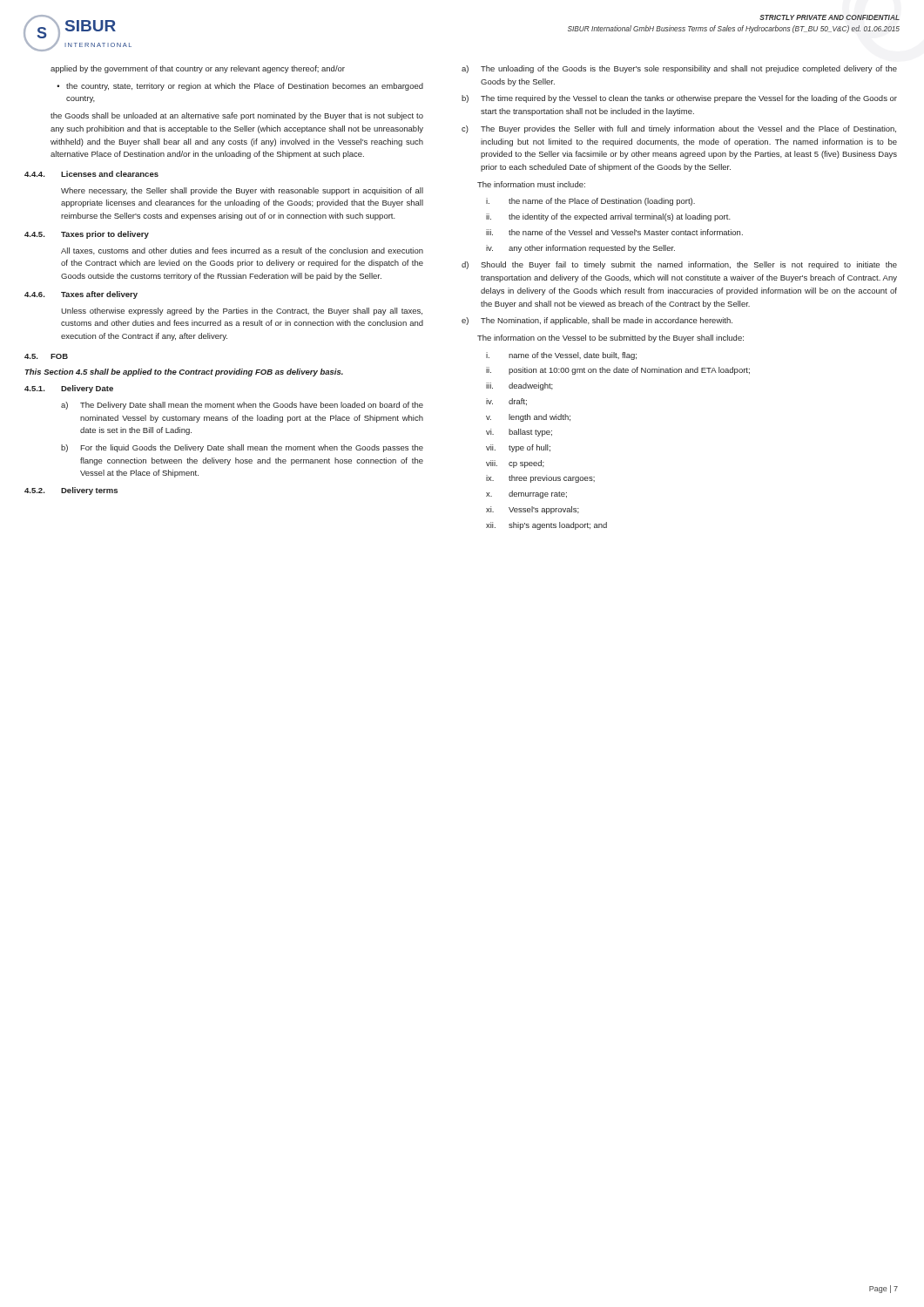924x1307 pixels.
Task: Click on the list item that says "x.demurrage rate;"
Action: 526,494
